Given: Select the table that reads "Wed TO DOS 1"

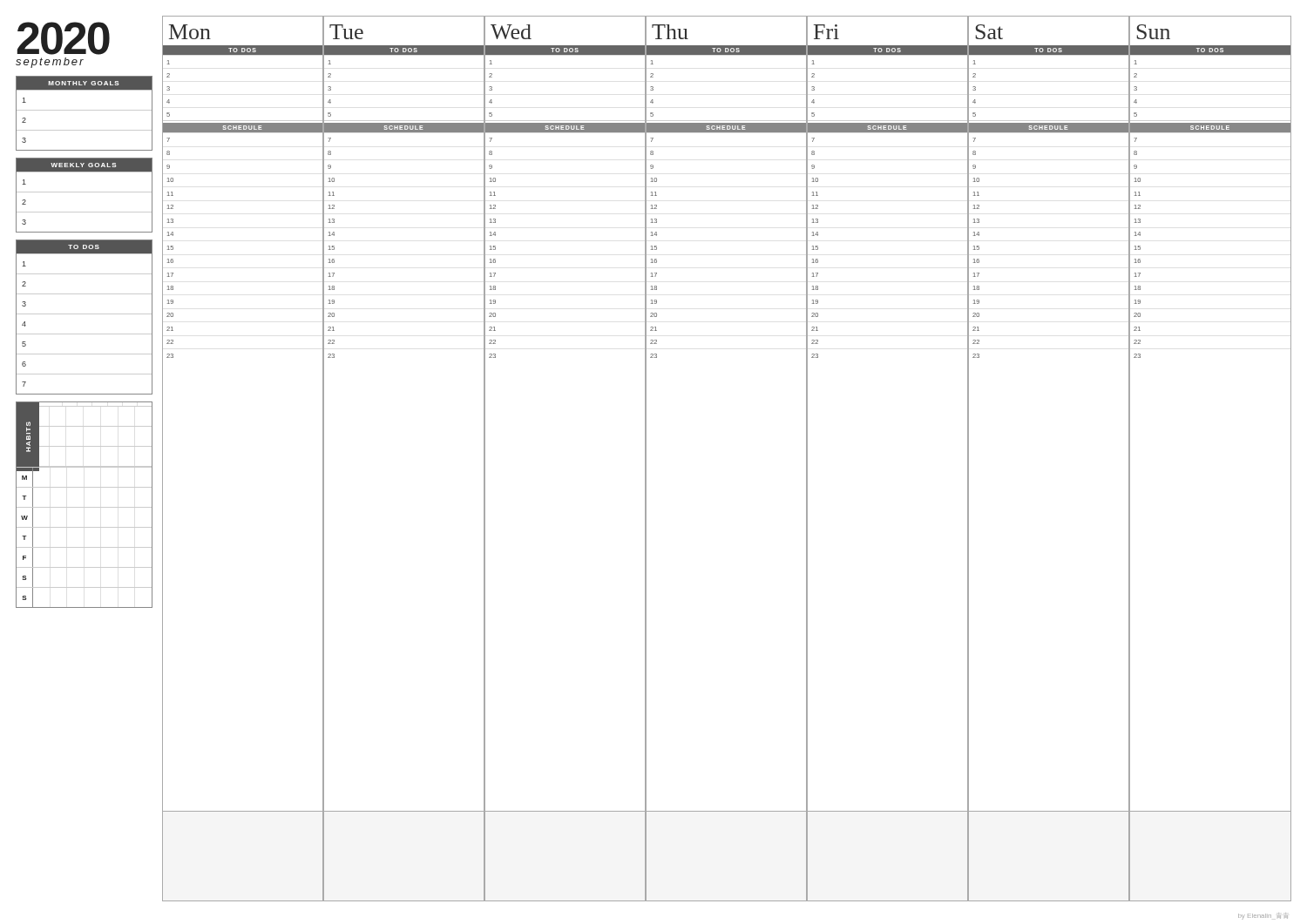Looking at the screenshot, I should [x=565, y=459].
